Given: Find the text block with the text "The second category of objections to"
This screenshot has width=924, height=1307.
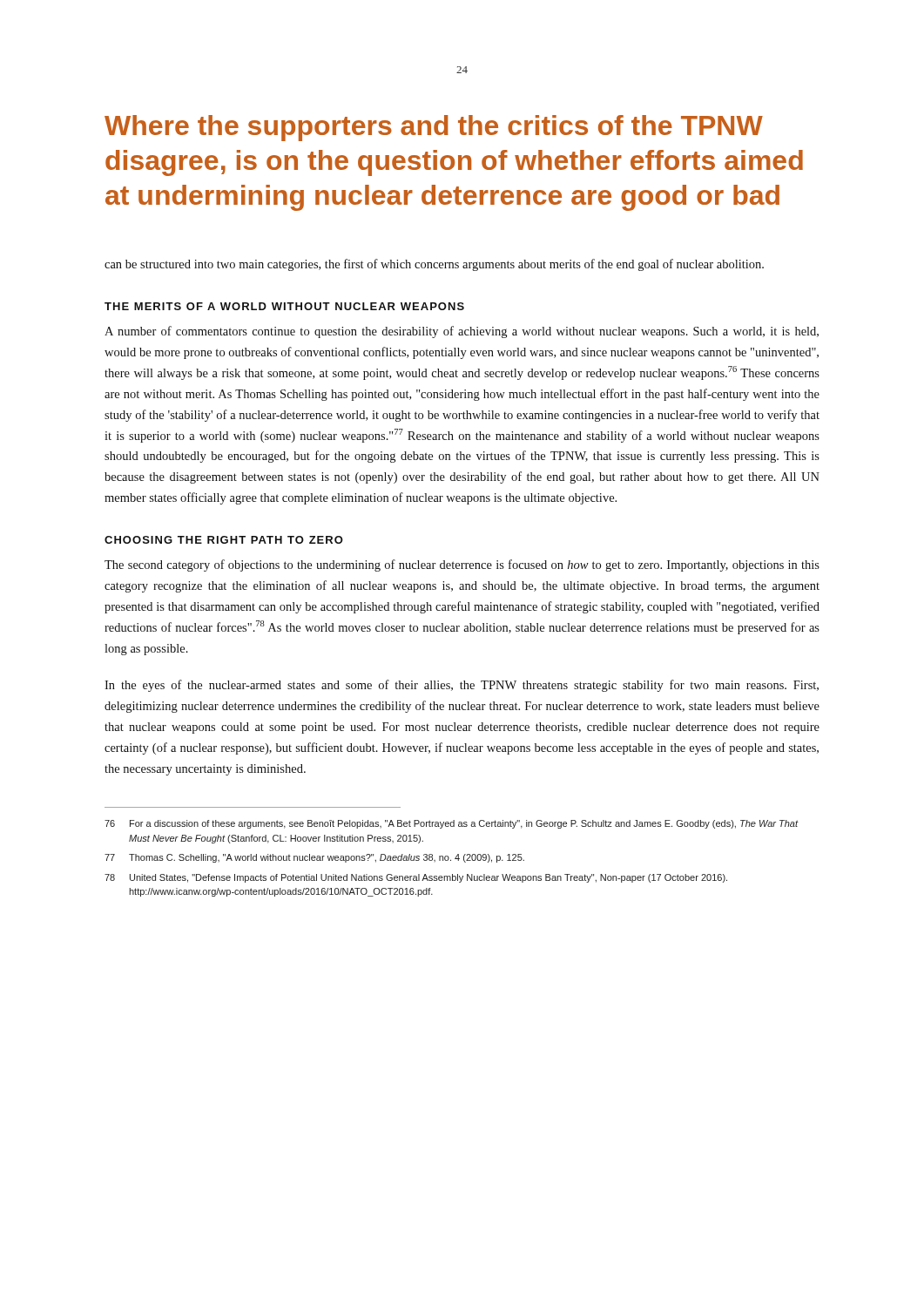Looking at the screenshot, I should point(462,607).
